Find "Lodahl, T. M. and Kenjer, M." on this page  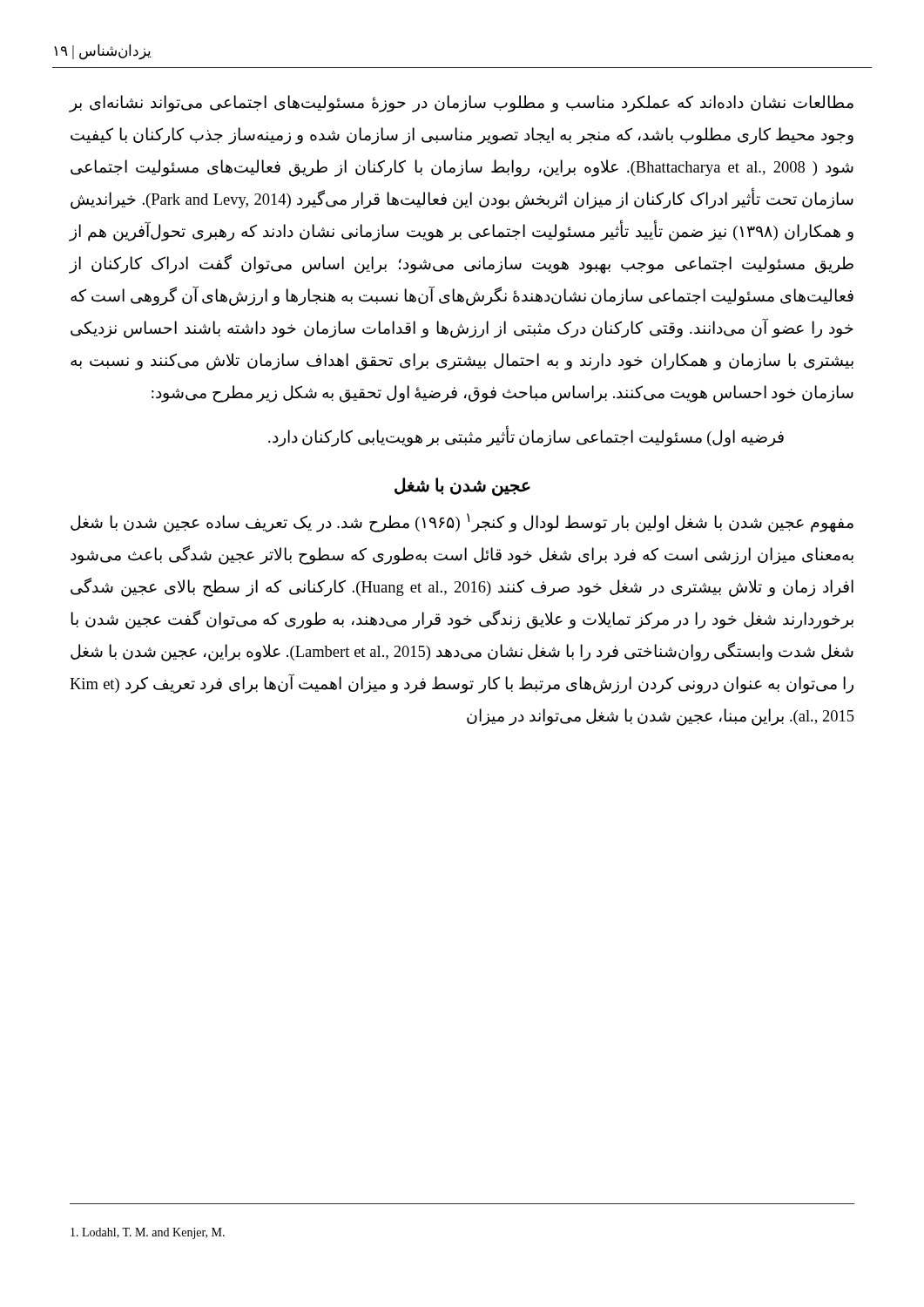pyautogui.click(x=148, y=1233)
